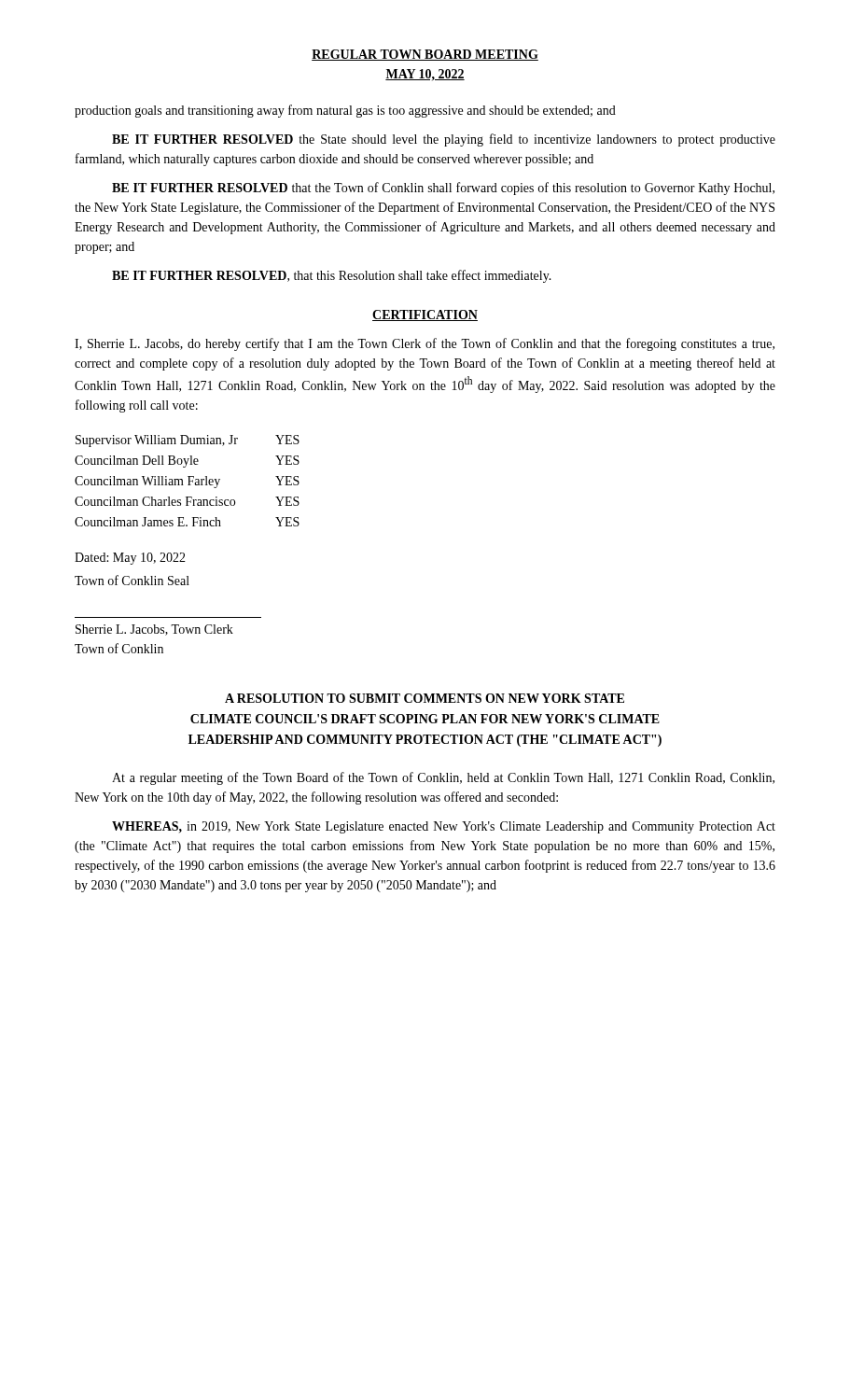
Task: Point to the title beginning "A RESOLUTION TO SUBMIT COMMENTS"
Action: coord(425,719)
